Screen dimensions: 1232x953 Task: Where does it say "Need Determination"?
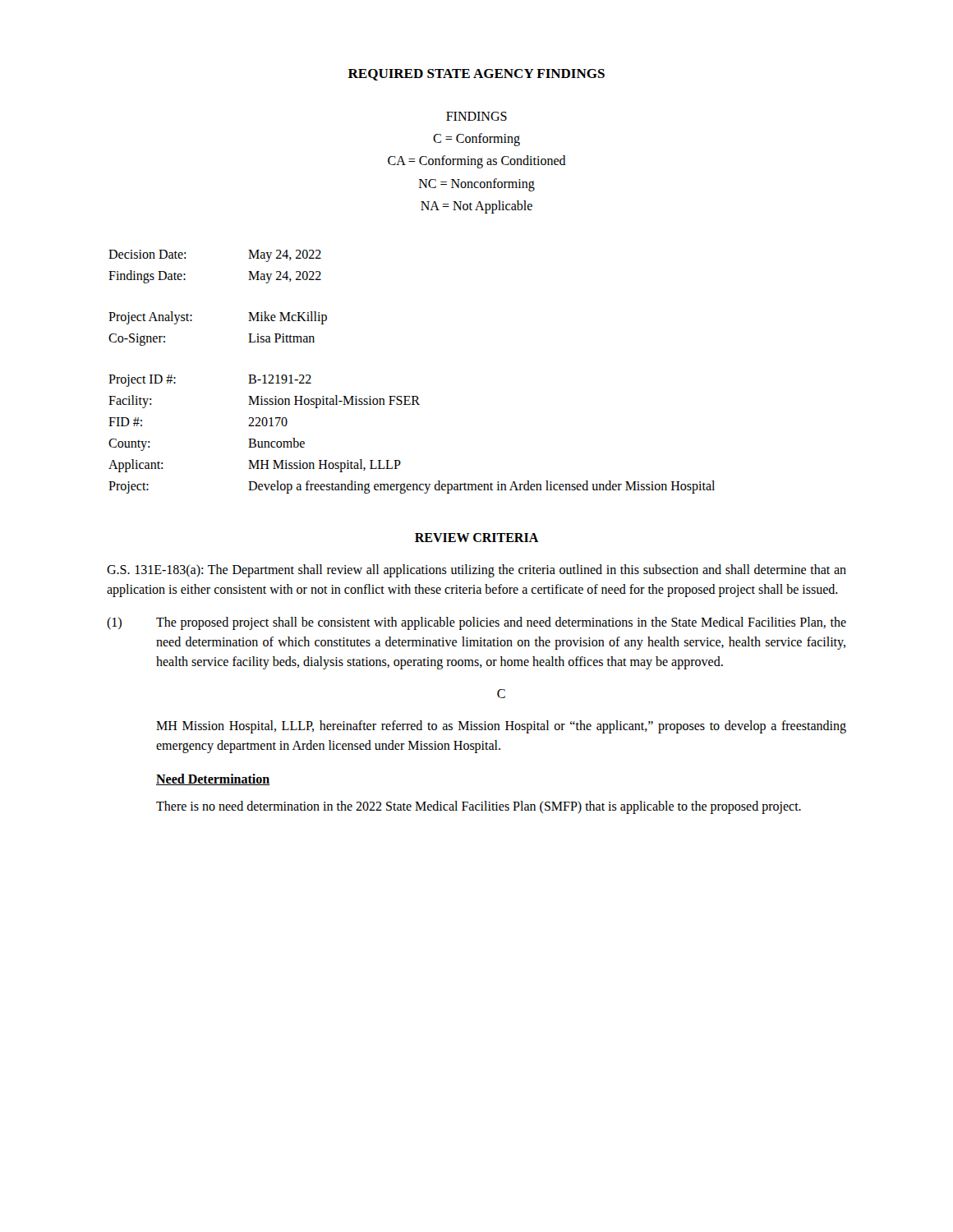[x=213, y=779]
